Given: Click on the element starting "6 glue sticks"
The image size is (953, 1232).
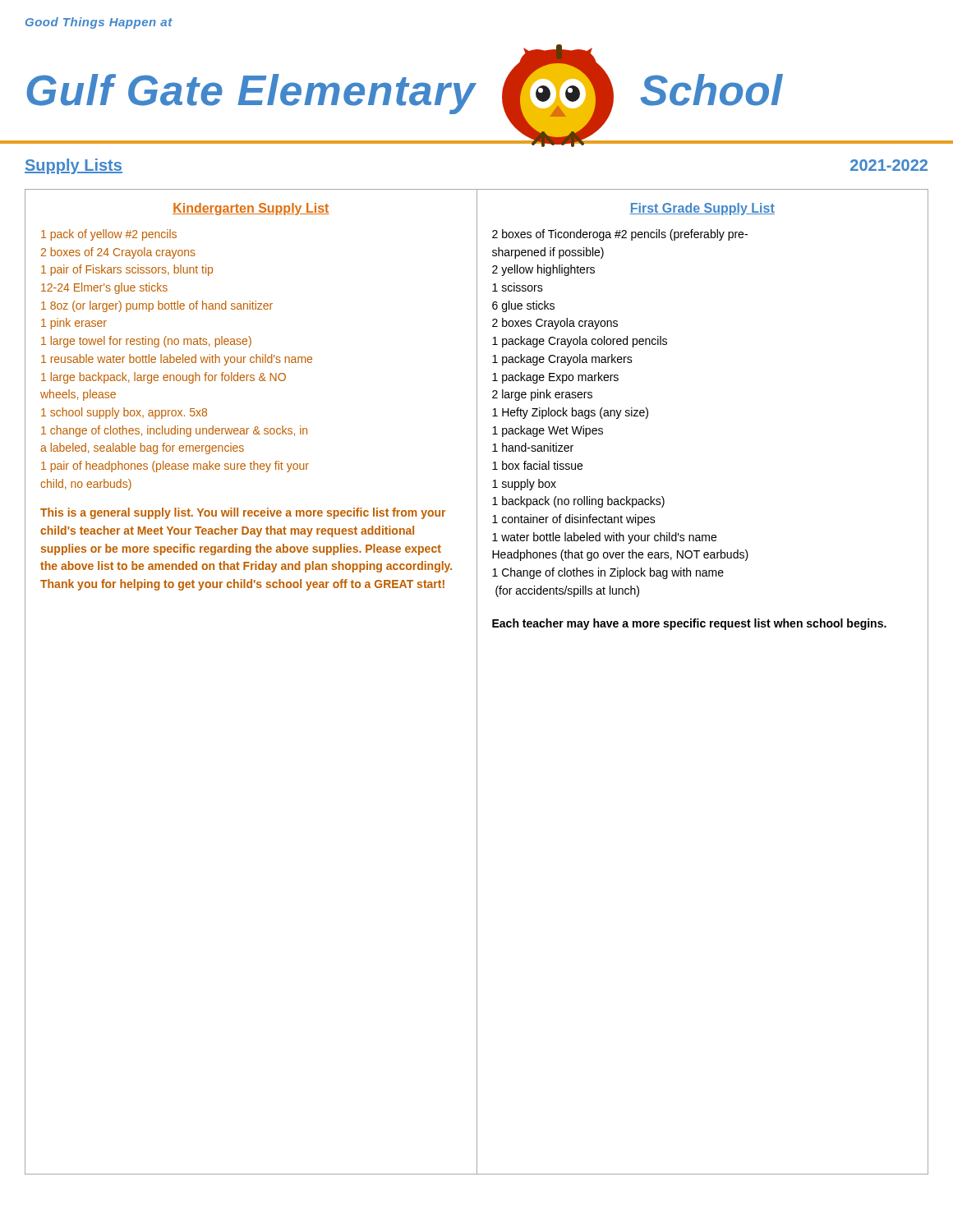Looking at the screenshot, I should pos(523,305).
